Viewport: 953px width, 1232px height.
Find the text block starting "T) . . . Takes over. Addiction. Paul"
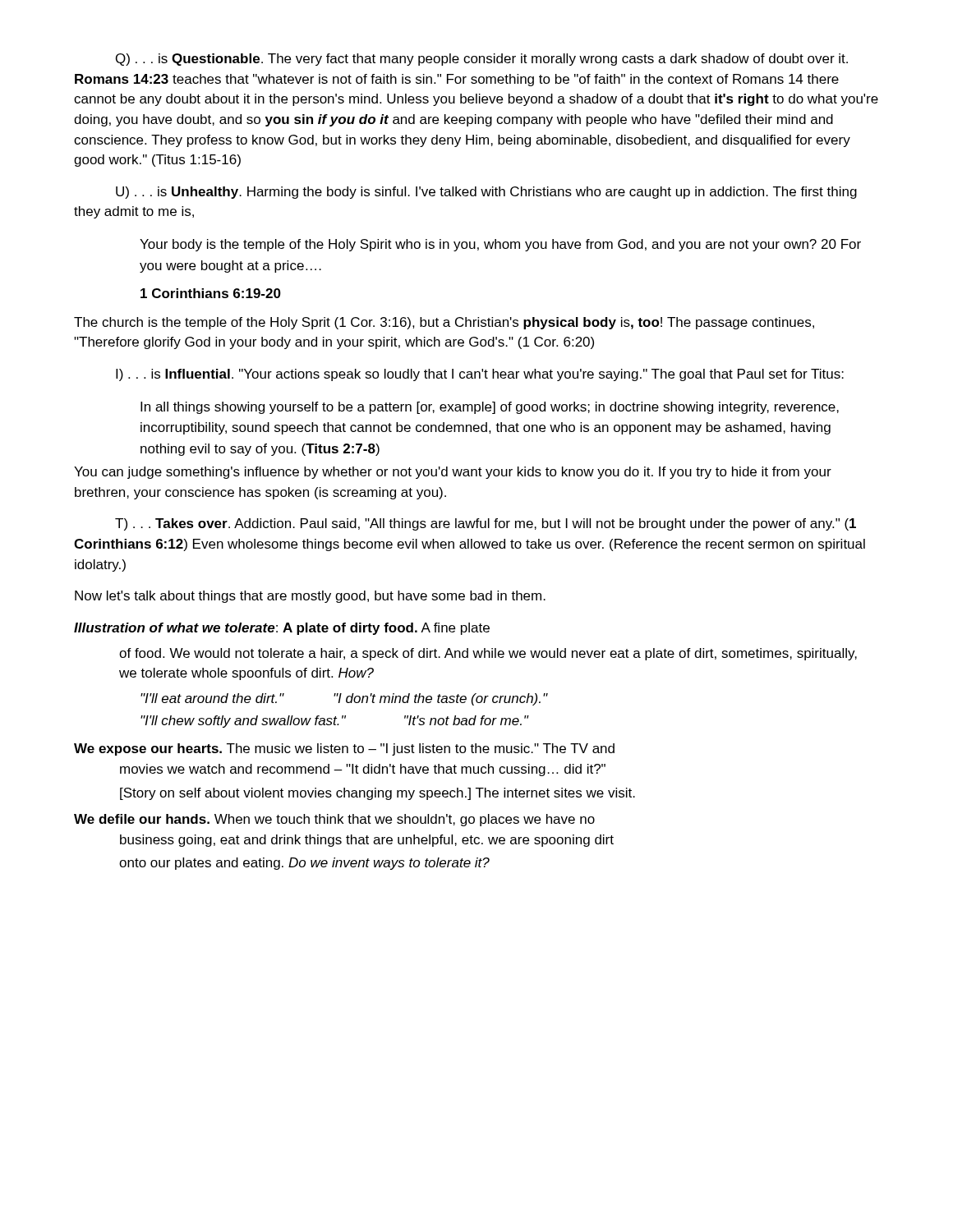click(470, 544)
